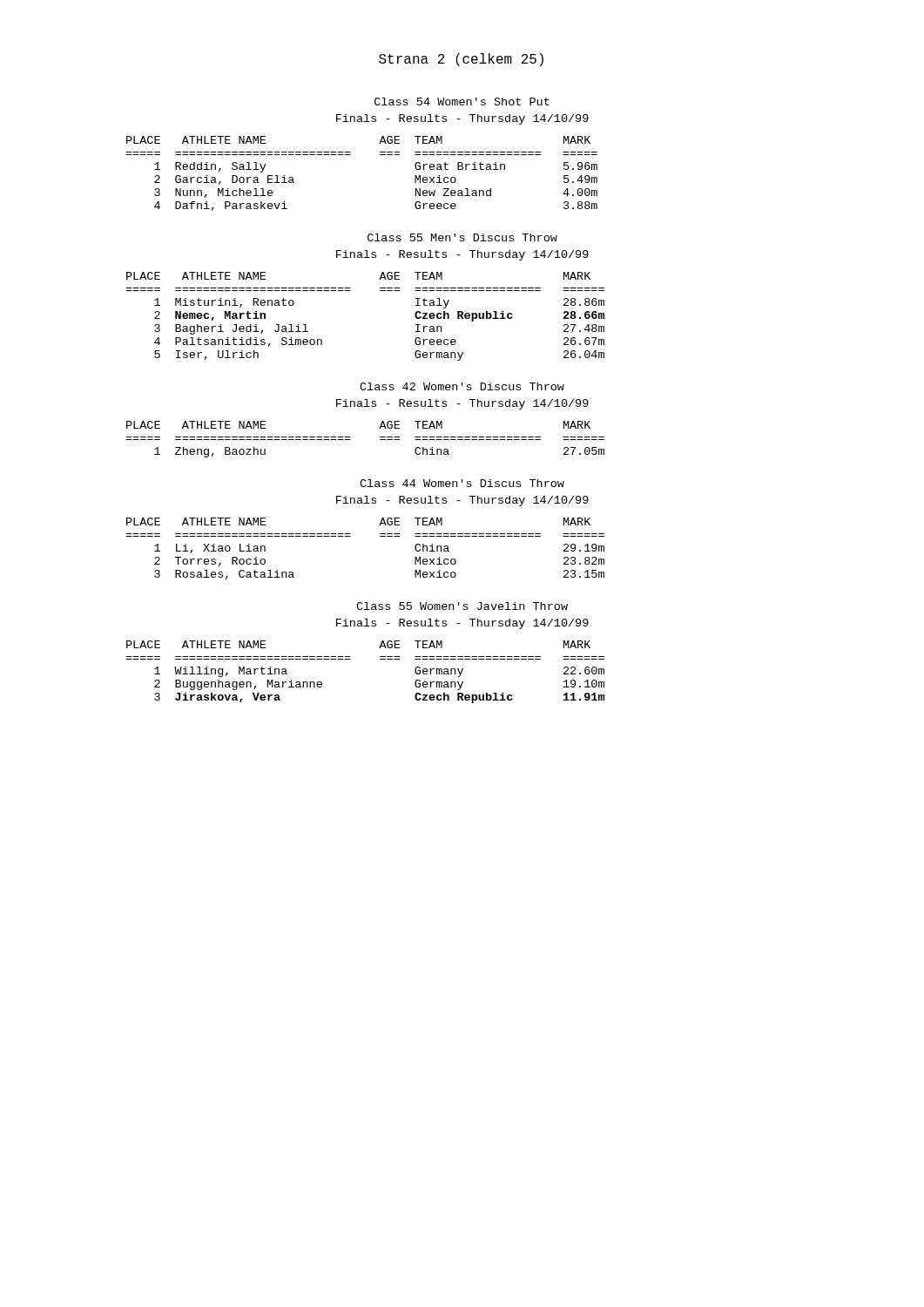Find the text starting "Class 44 Women's Discus Throw"
The width and height of the screenshot is (924, 1307).
click(x=462, y=484)
